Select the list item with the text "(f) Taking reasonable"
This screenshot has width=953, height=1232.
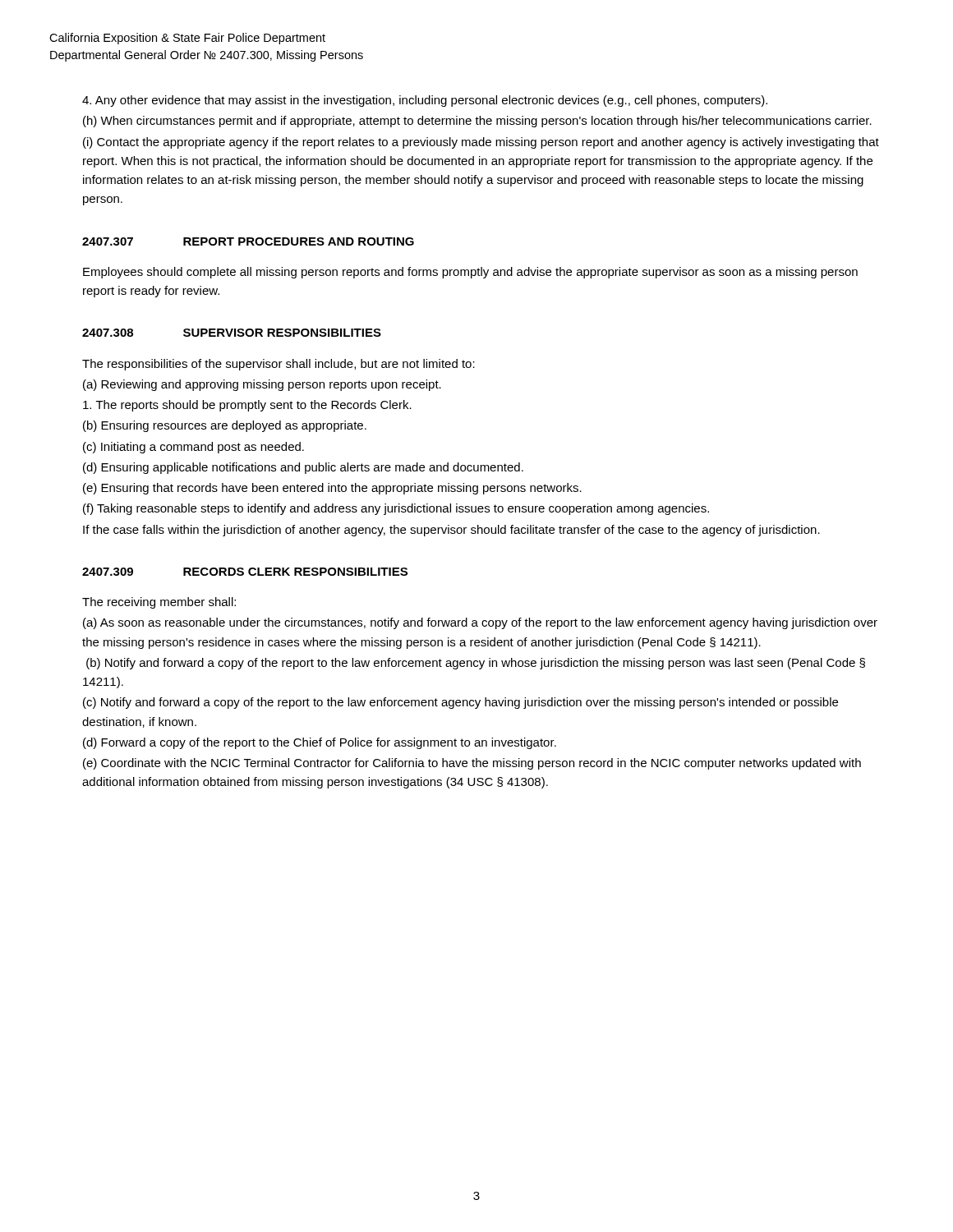point(396,508)
